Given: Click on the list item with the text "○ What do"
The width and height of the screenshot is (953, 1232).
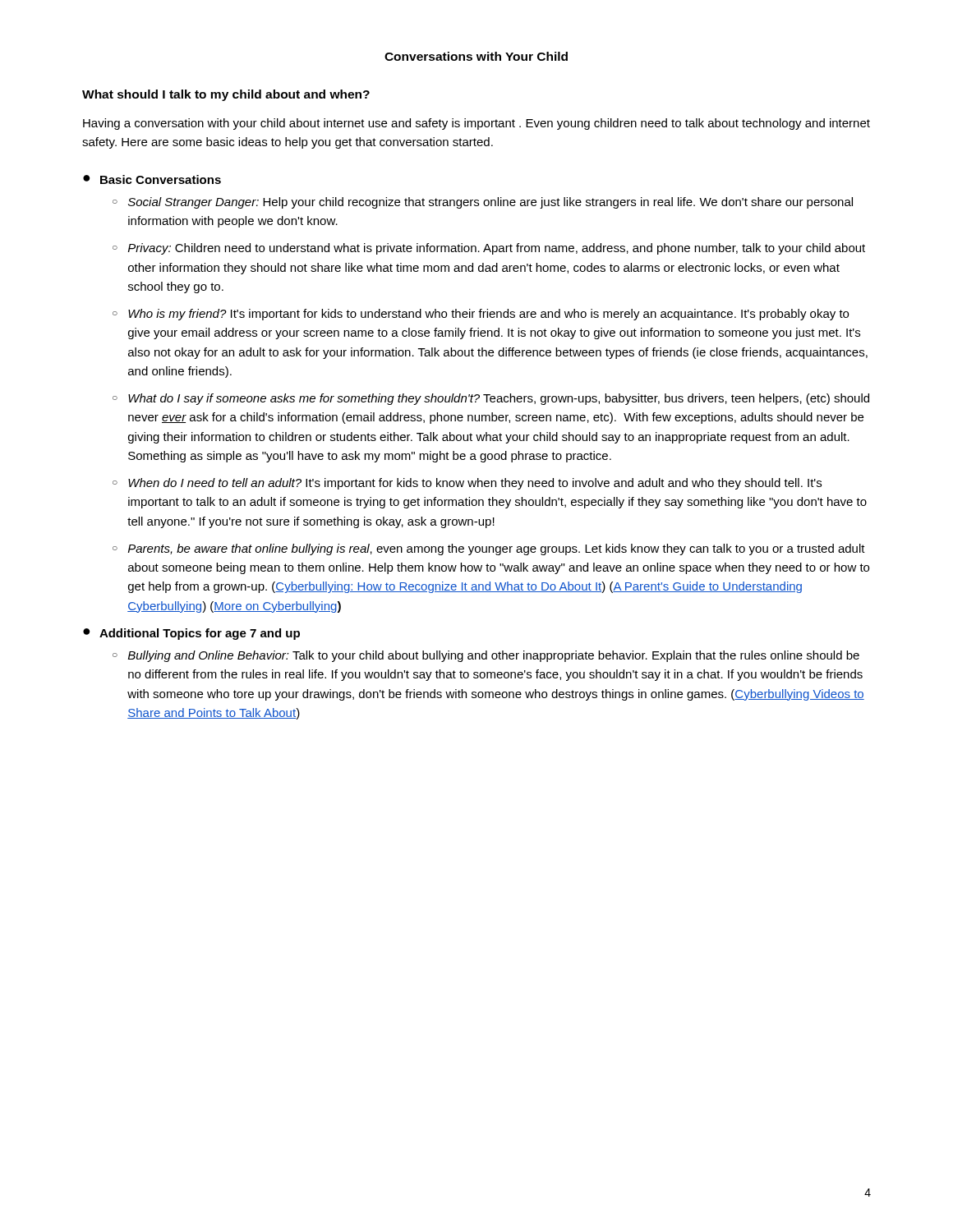Looking at the screenshot, I should [491, 427].
